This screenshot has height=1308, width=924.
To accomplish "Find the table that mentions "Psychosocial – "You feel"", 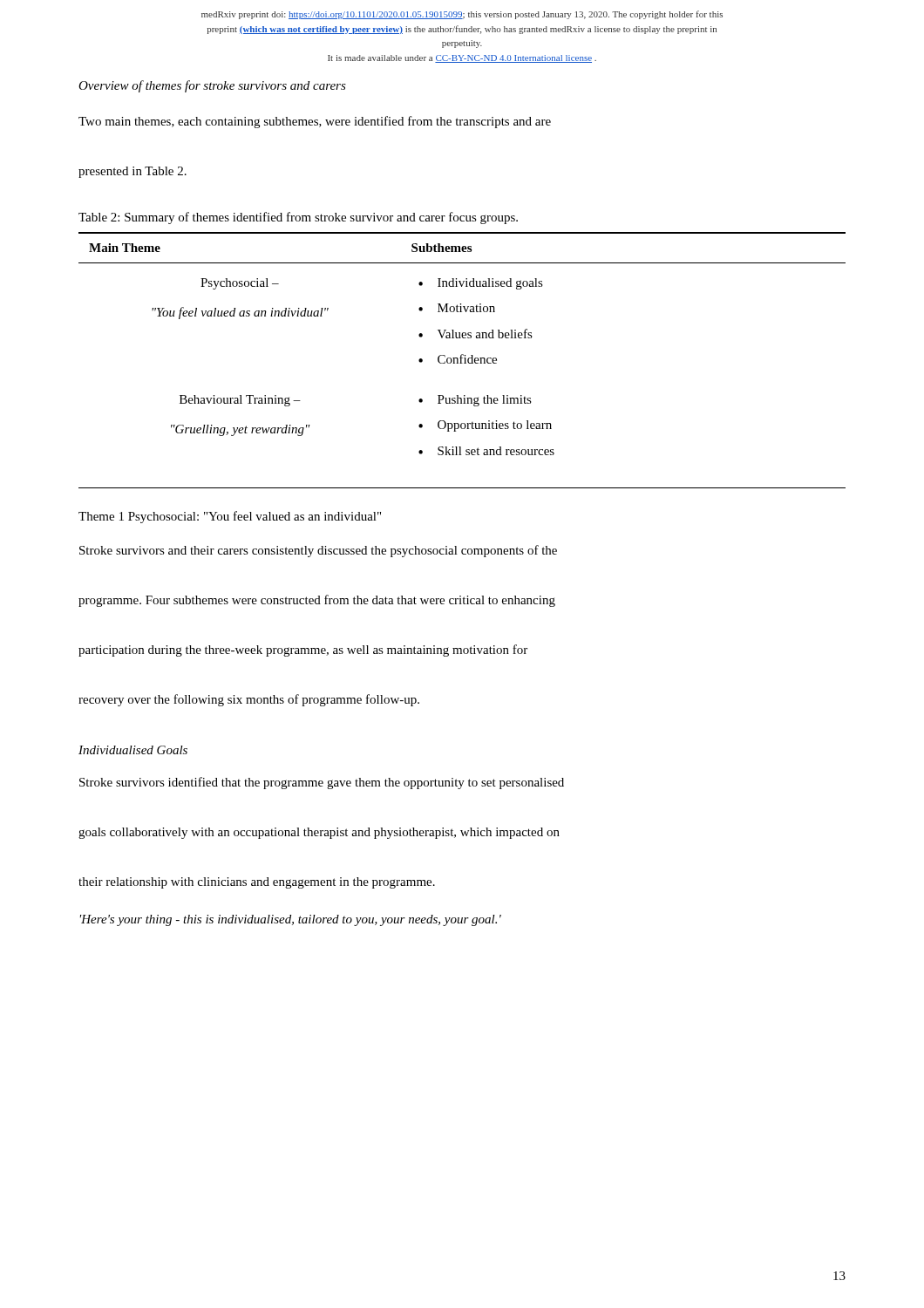I will [462, 360].
